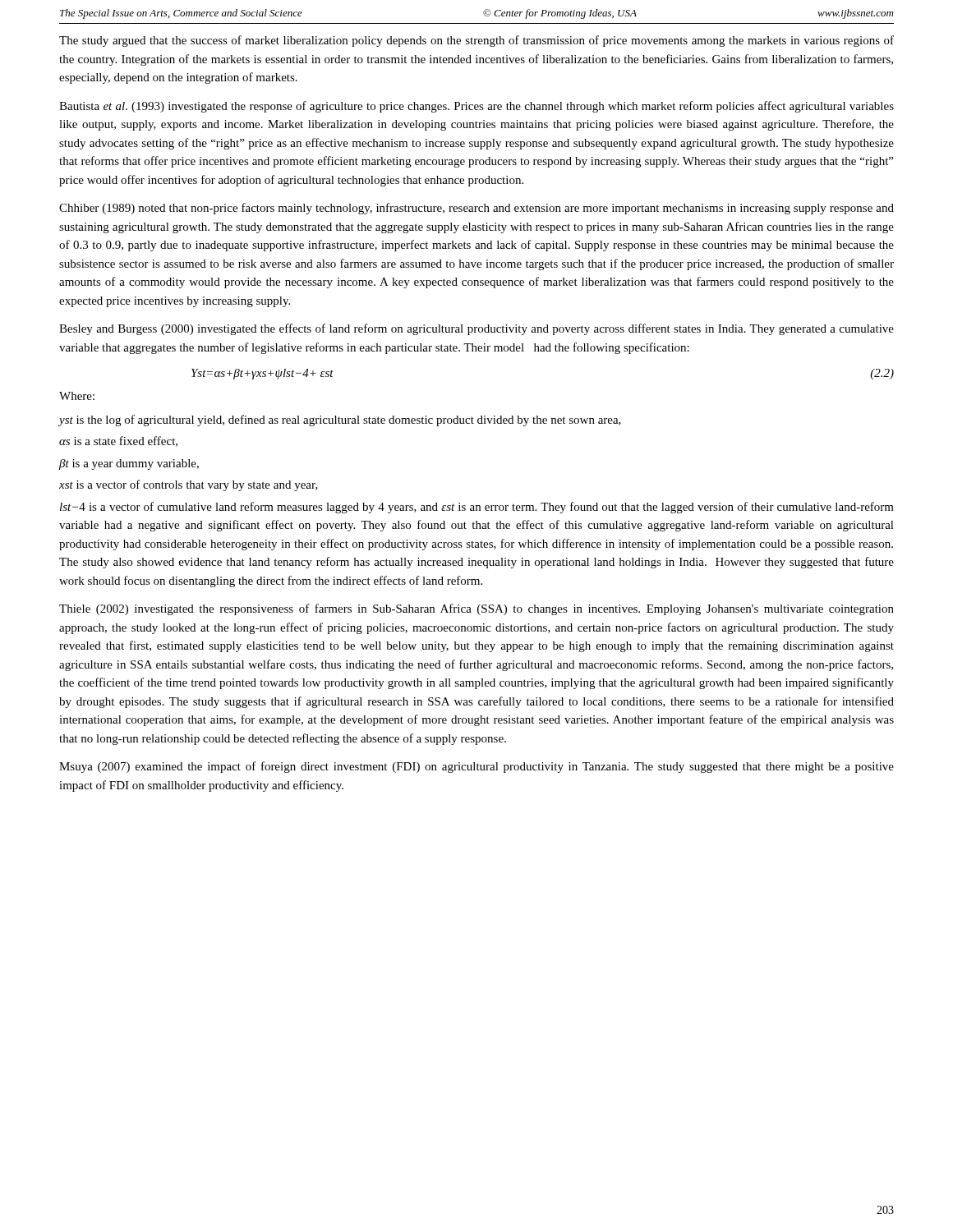Navigate to the block starting "Msuya (2007) examined the impact of foreign"
This screenshot has height=1232, width=953.
point(476,776)
